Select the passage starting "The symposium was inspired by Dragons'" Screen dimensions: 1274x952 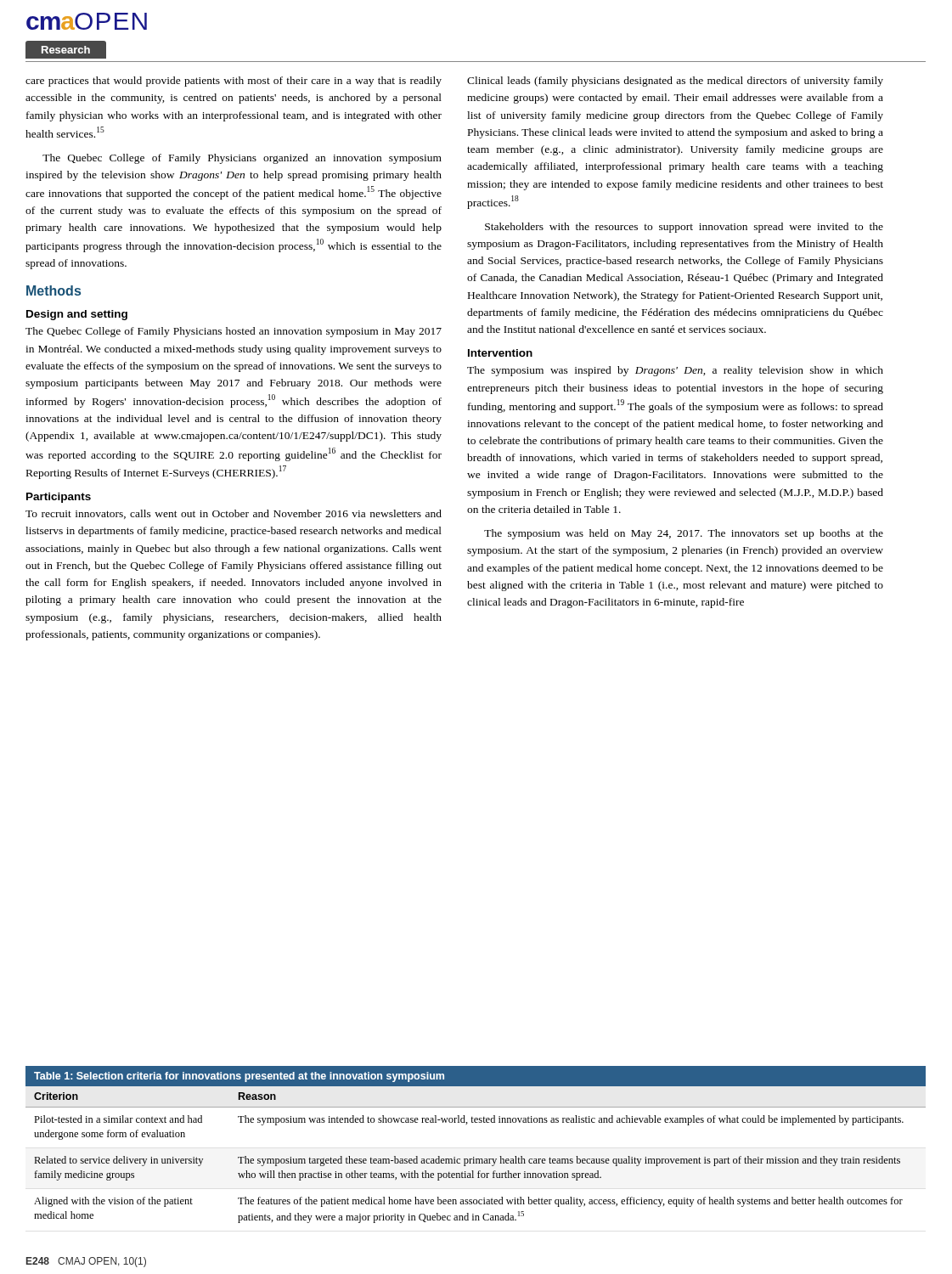tap(675, 486)
